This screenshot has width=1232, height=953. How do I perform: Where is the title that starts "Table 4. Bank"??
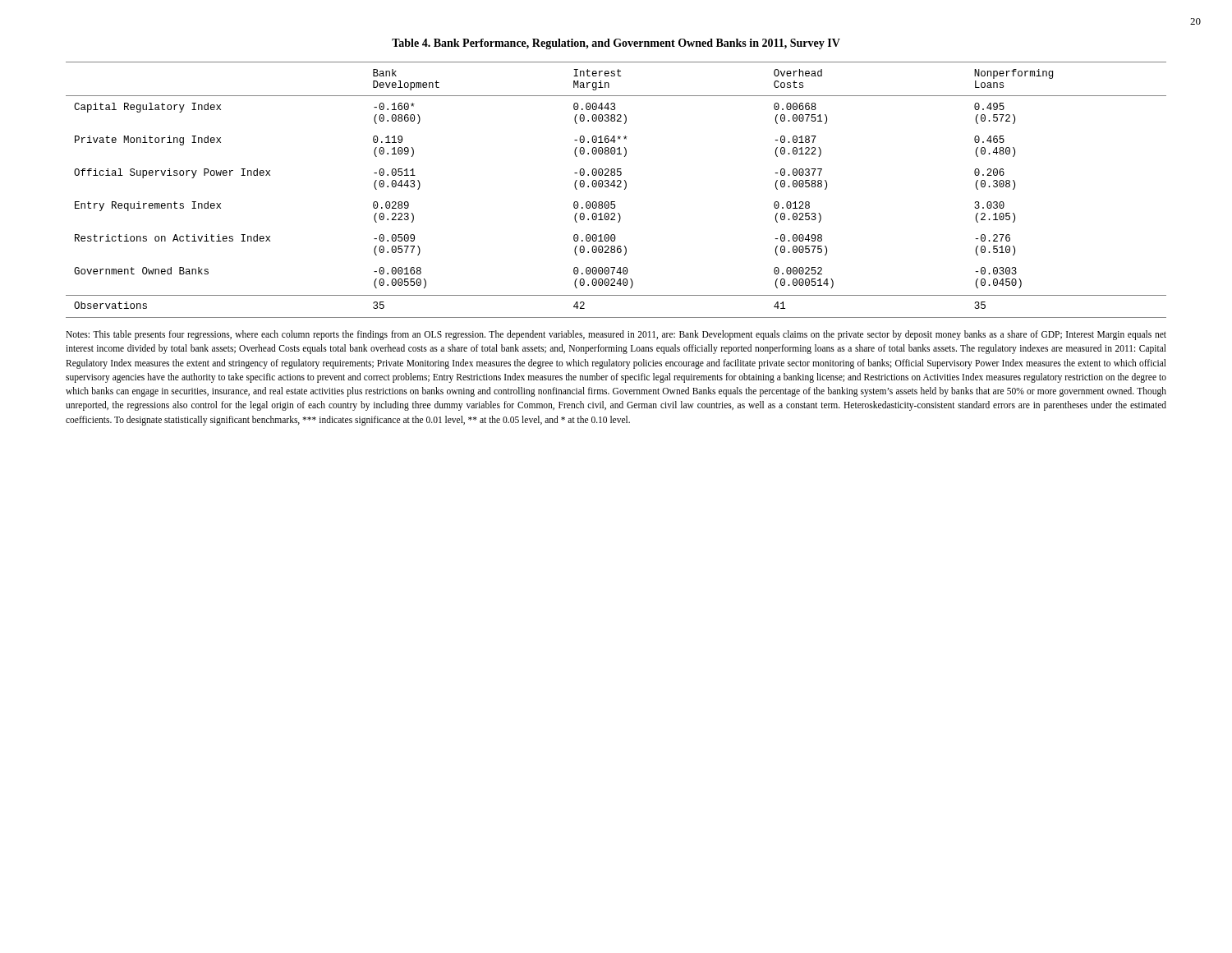point(616,43)
